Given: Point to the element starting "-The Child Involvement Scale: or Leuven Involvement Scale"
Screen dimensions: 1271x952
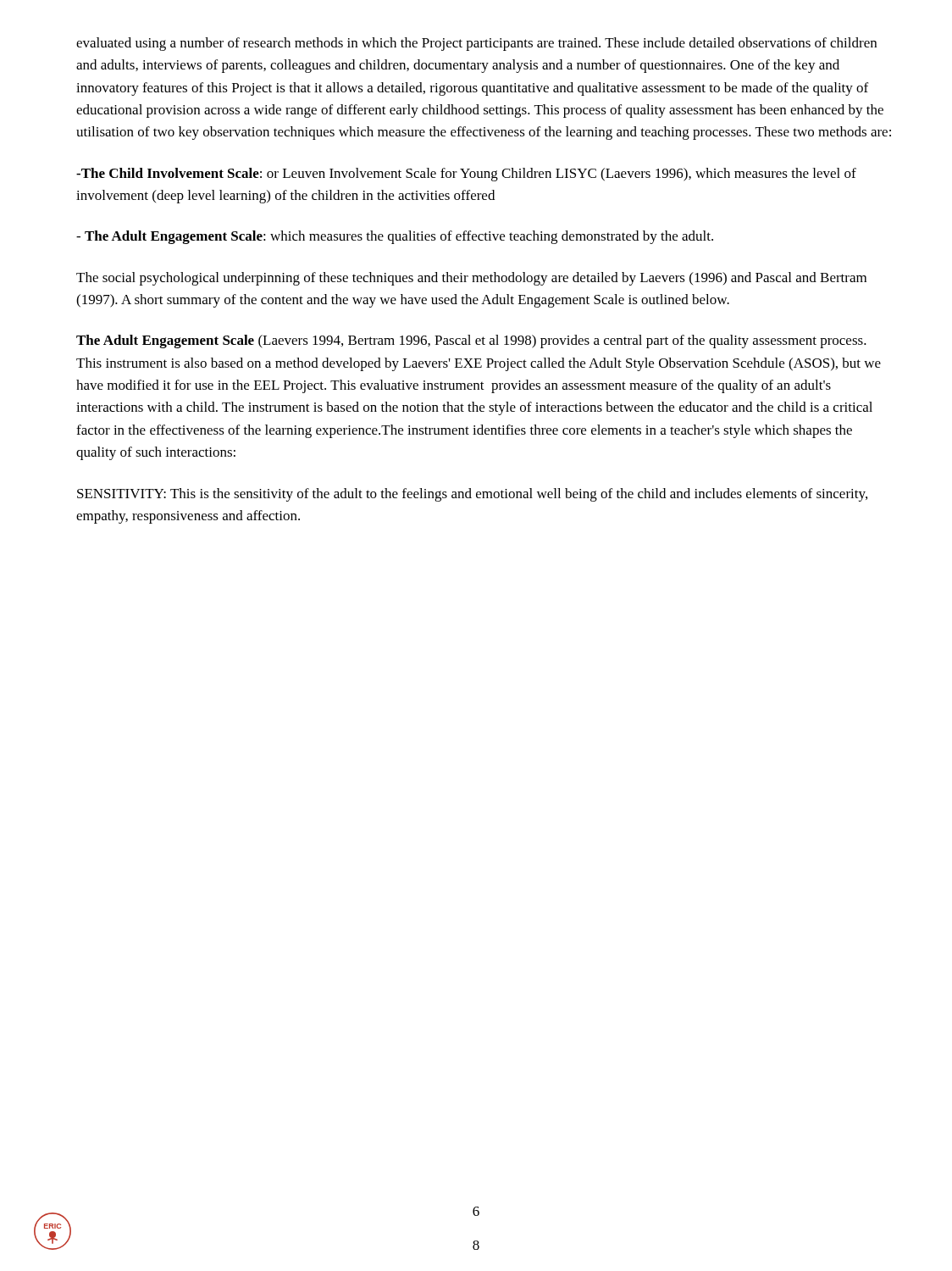Looking at the screenshot, I should (x=466, y=184).
